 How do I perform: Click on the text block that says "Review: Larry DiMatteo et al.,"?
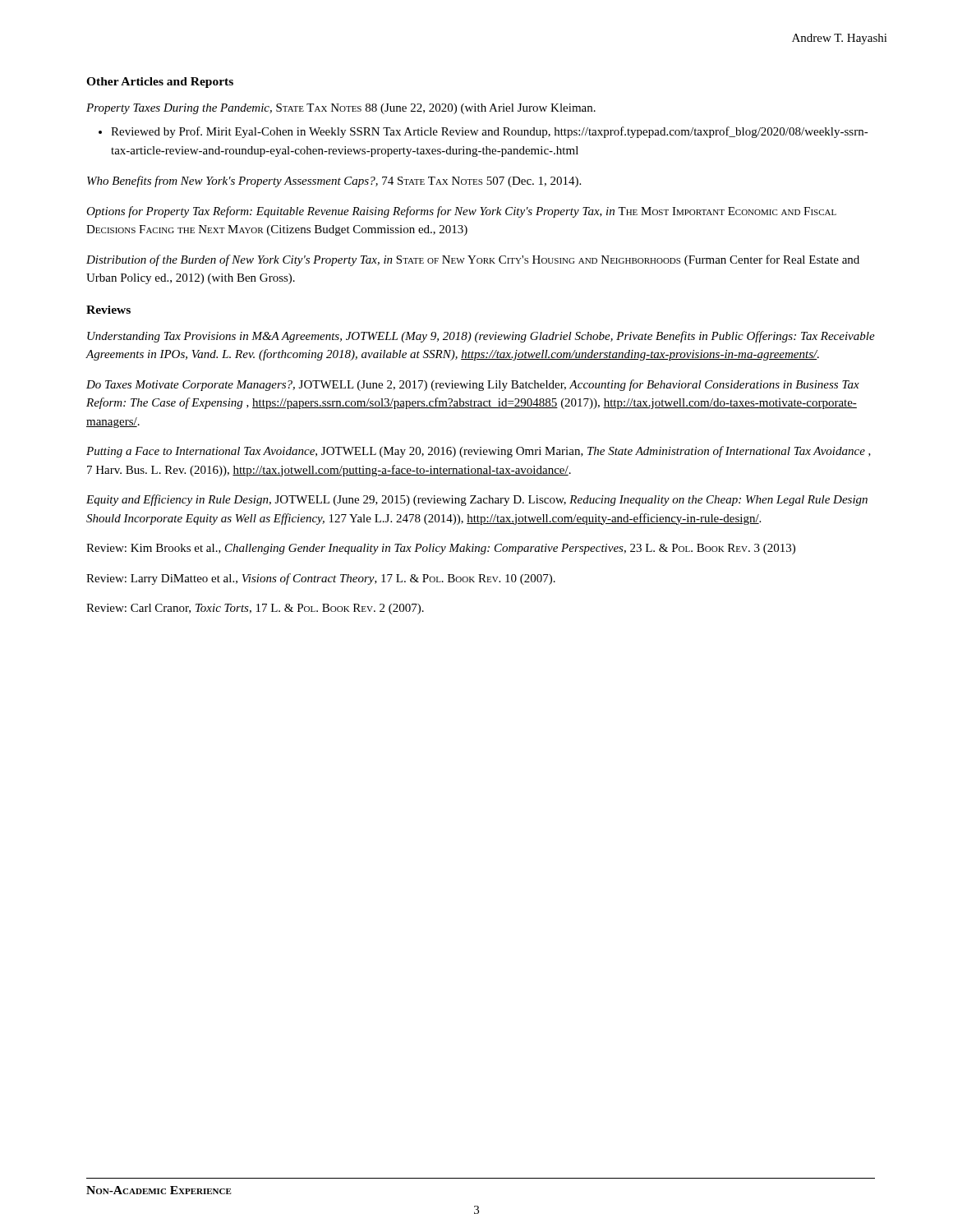tap(321, 578)
